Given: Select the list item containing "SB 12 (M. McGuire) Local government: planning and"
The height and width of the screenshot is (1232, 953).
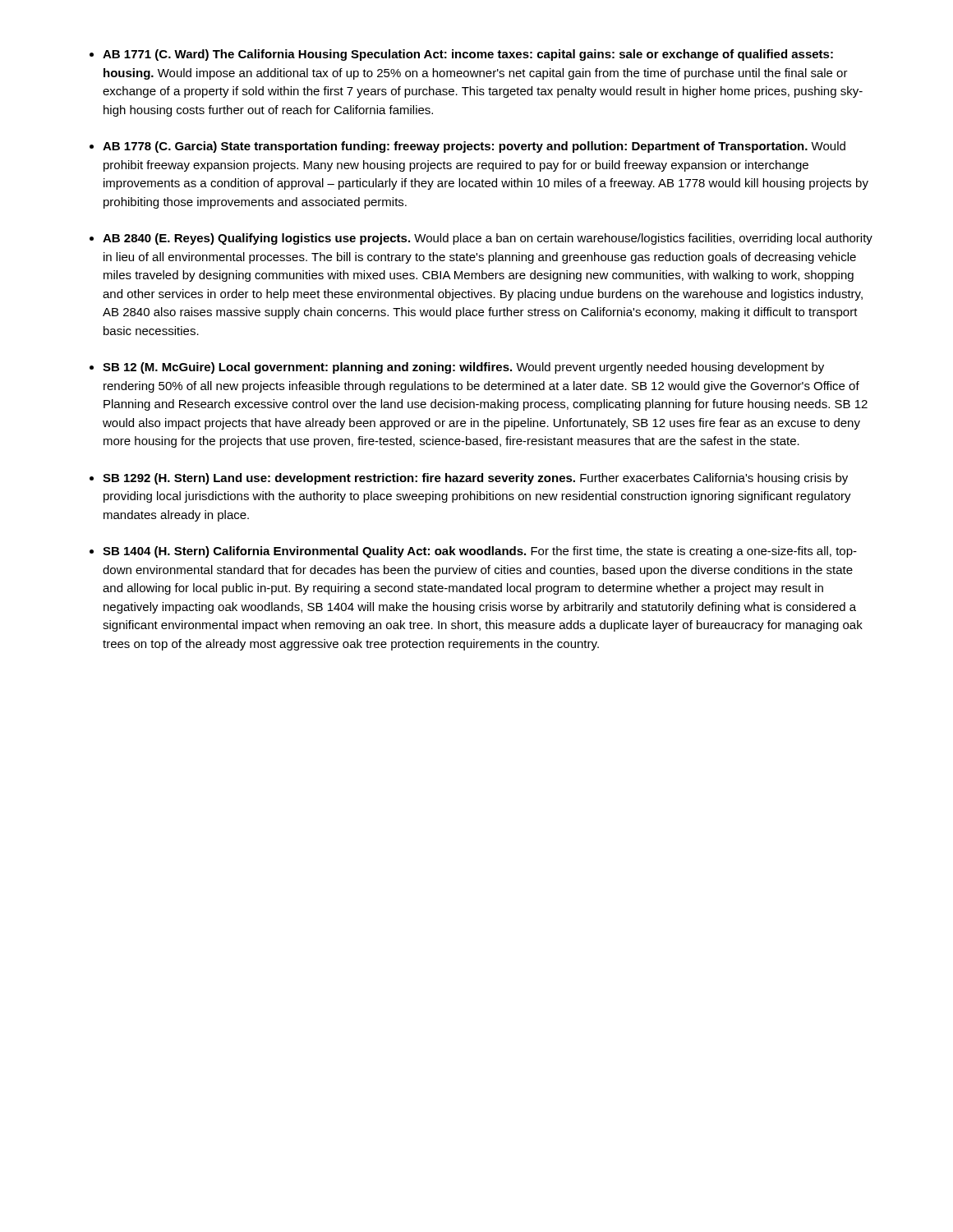Looking at the screenshot, I should [485, 404].
